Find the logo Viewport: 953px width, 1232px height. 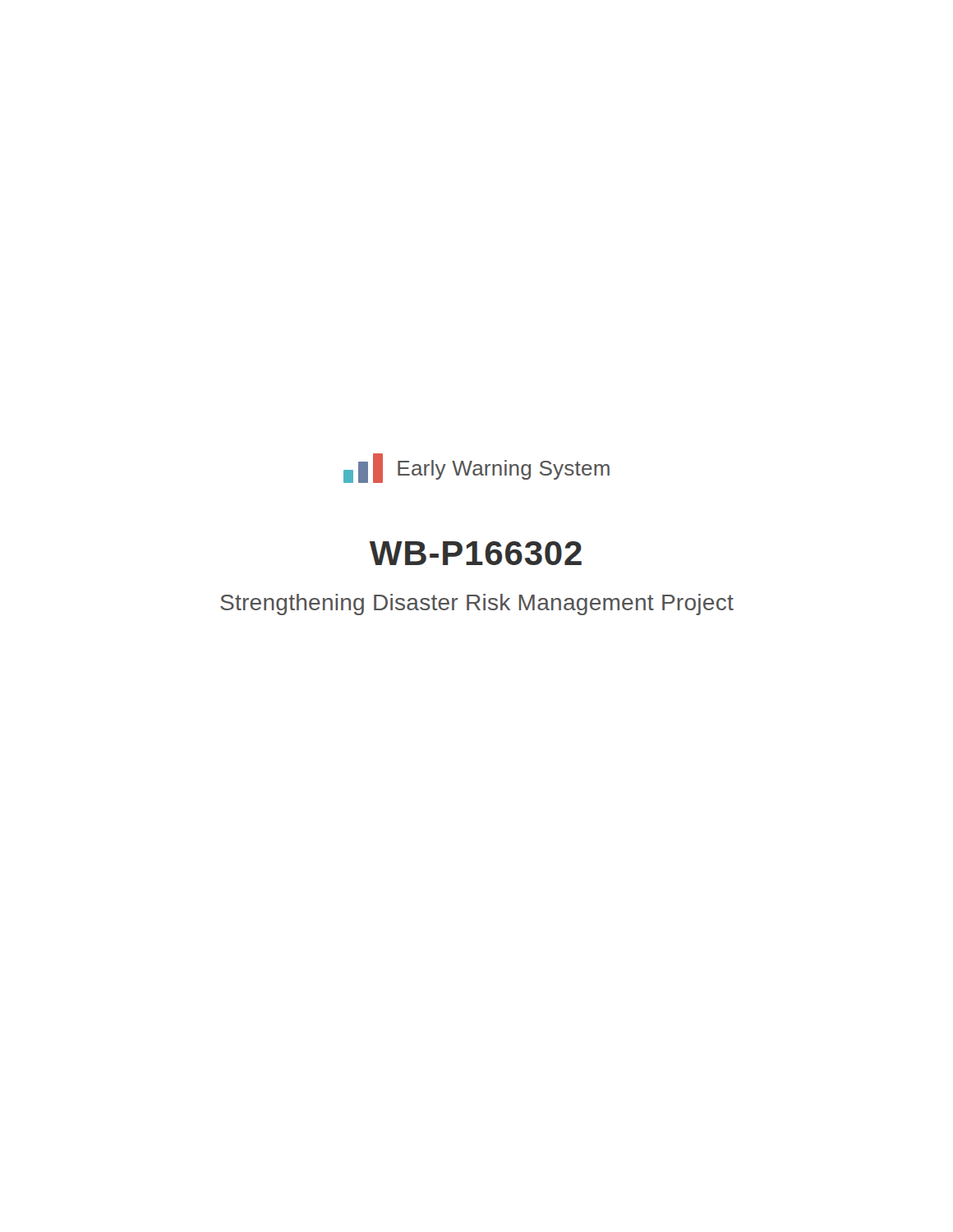(x=476, y=468)
